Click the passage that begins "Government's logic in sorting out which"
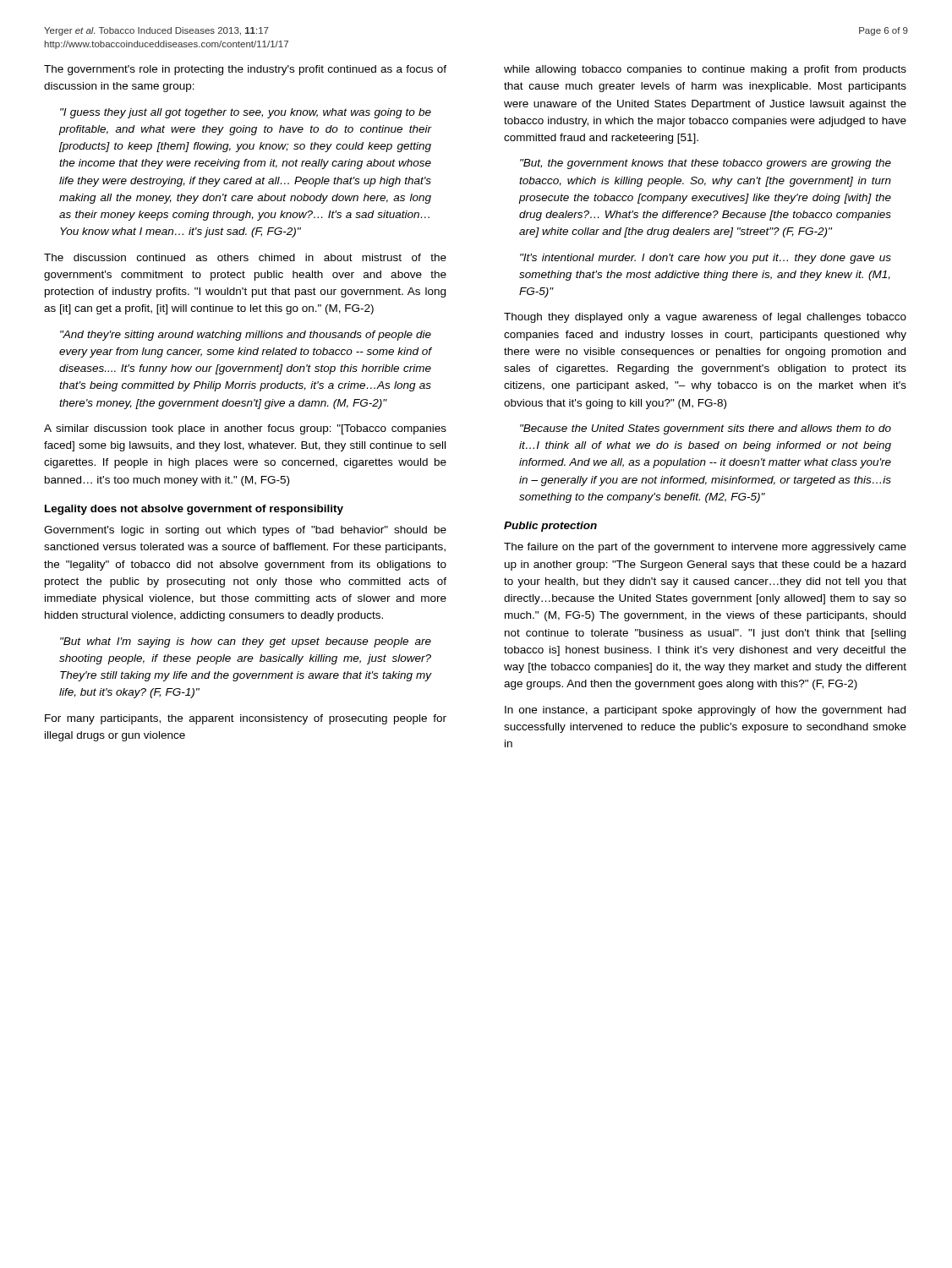Viewport: 952px width, 1268px height. pyautogui.click(x=245, y=572)
